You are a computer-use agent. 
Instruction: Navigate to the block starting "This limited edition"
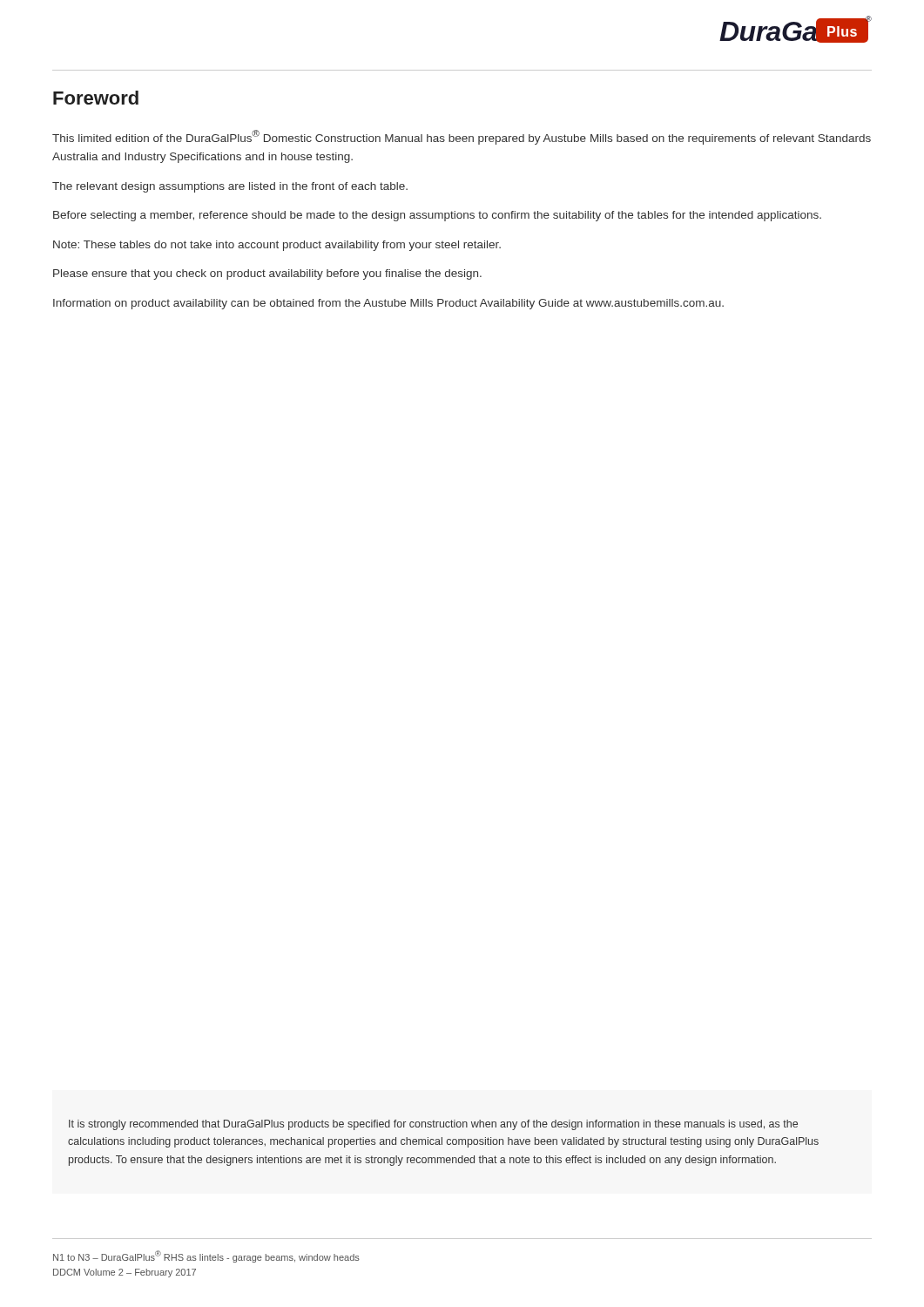462,146
